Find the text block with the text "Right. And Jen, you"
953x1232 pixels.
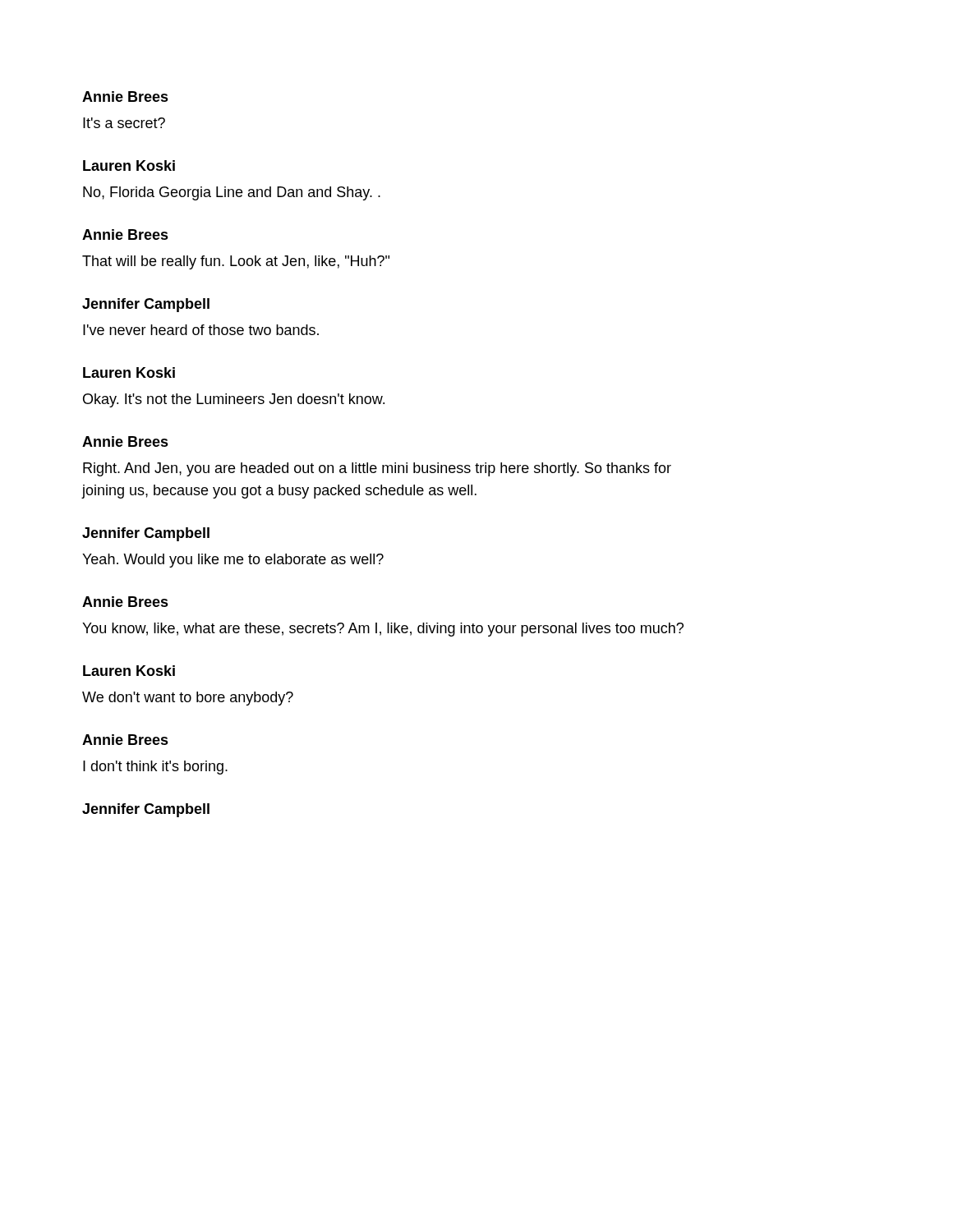pyautogui.click(x=377, y=479)
